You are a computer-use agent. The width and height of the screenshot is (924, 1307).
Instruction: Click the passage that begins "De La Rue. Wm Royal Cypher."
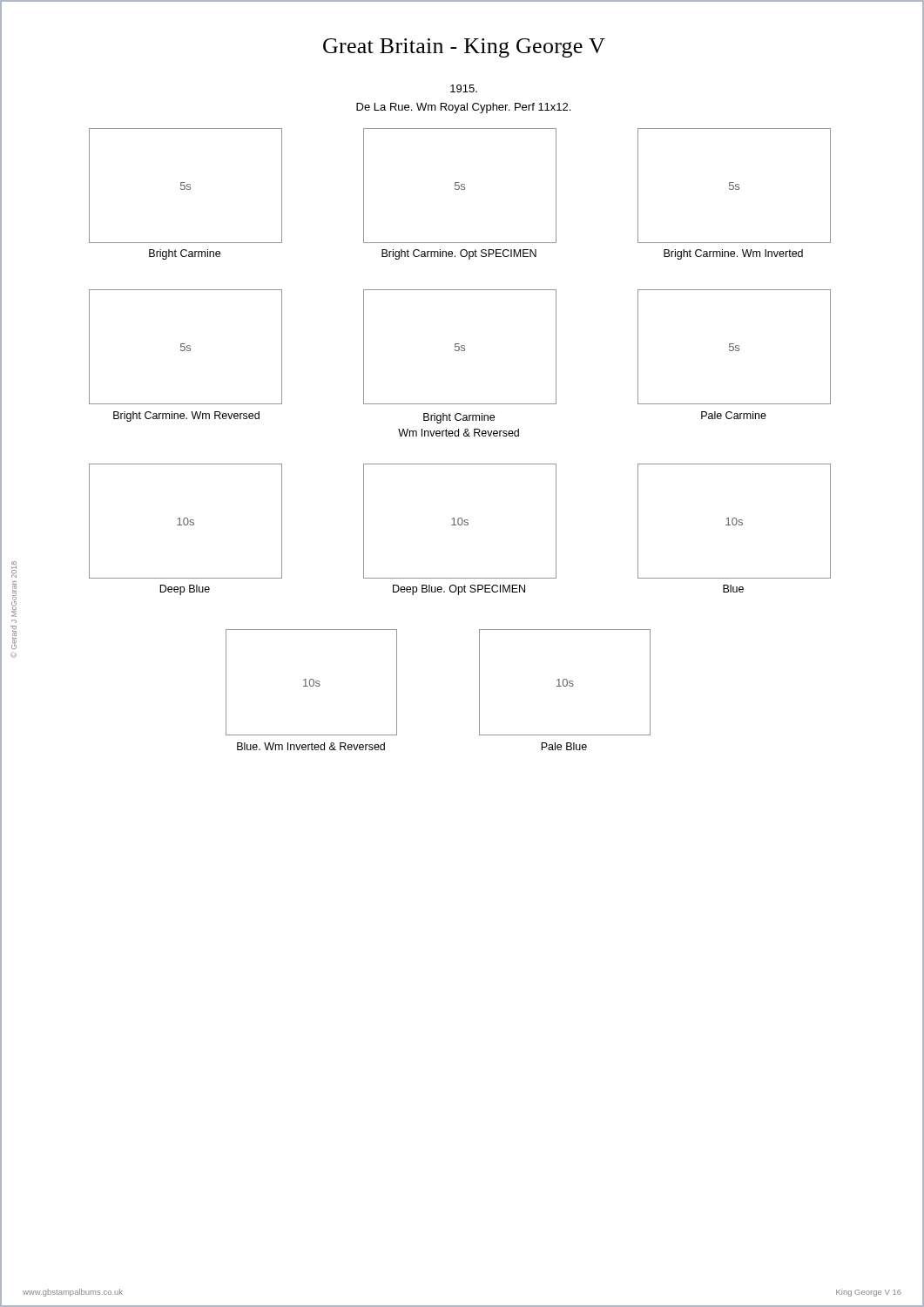[x=464, y=98]
